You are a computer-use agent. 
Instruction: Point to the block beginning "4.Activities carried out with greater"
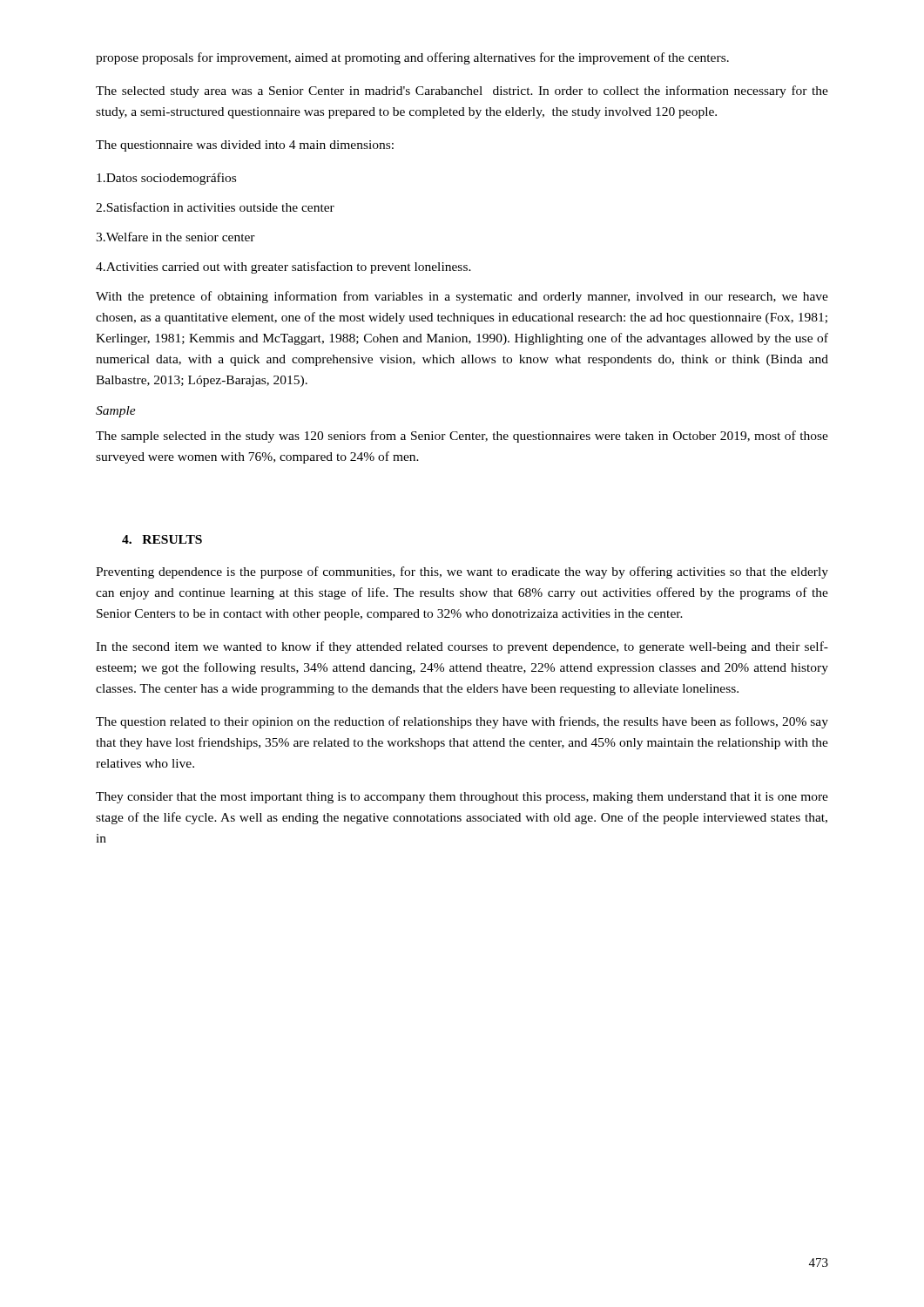(x=284, y=266)
